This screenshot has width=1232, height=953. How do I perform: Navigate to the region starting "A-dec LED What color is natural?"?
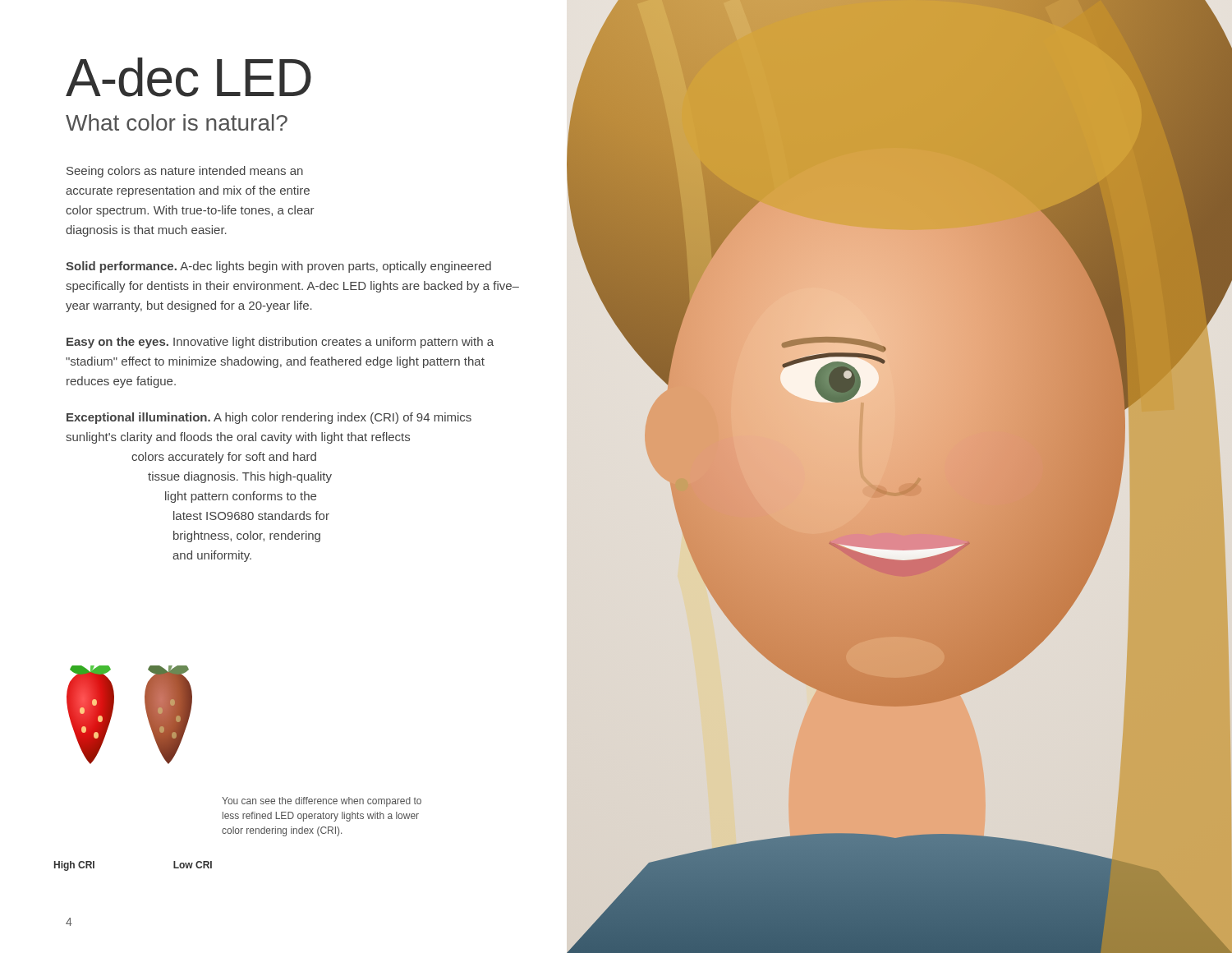[296, 93]
